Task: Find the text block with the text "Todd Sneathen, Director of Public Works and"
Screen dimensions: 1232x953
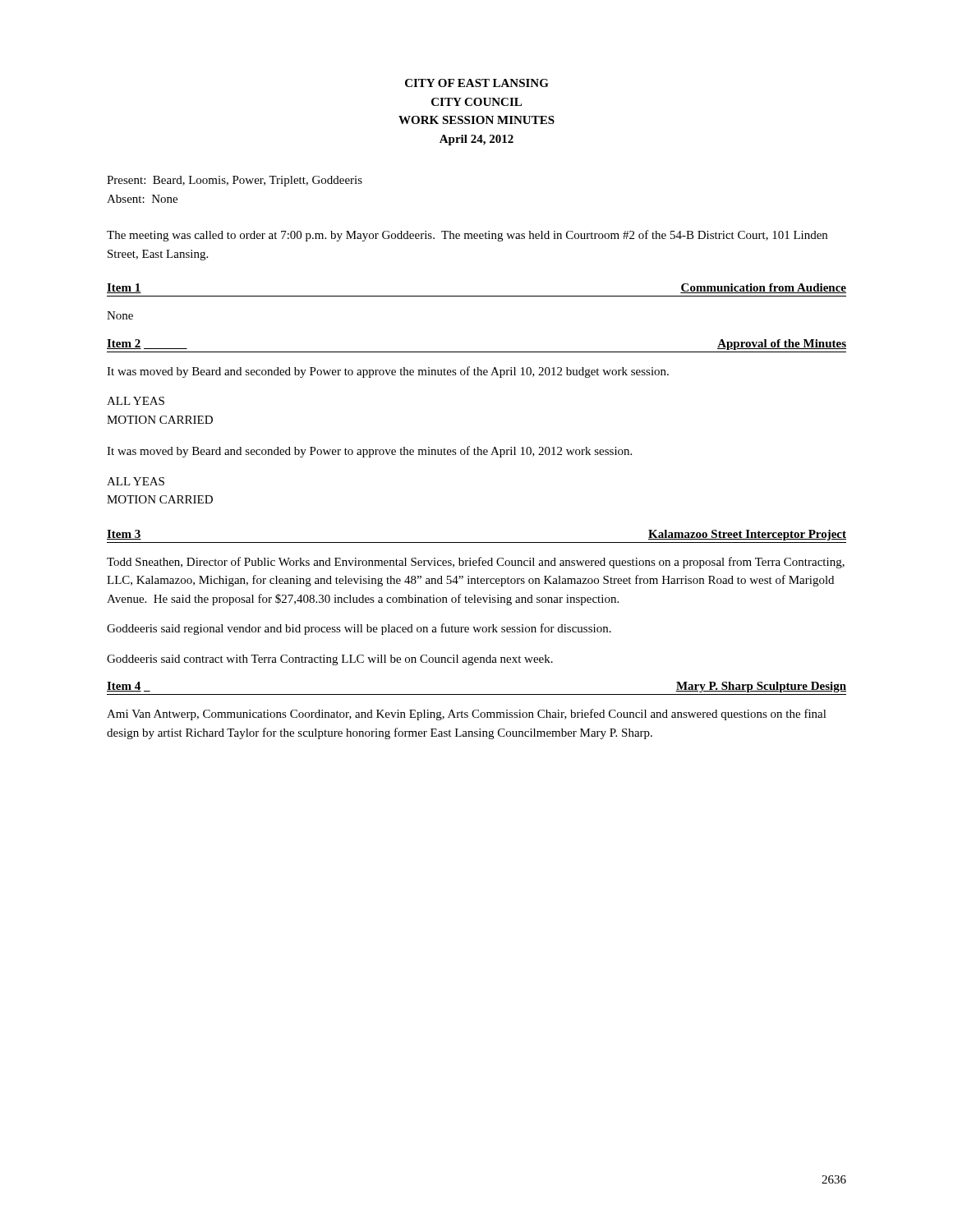Action: pos(476,580)
